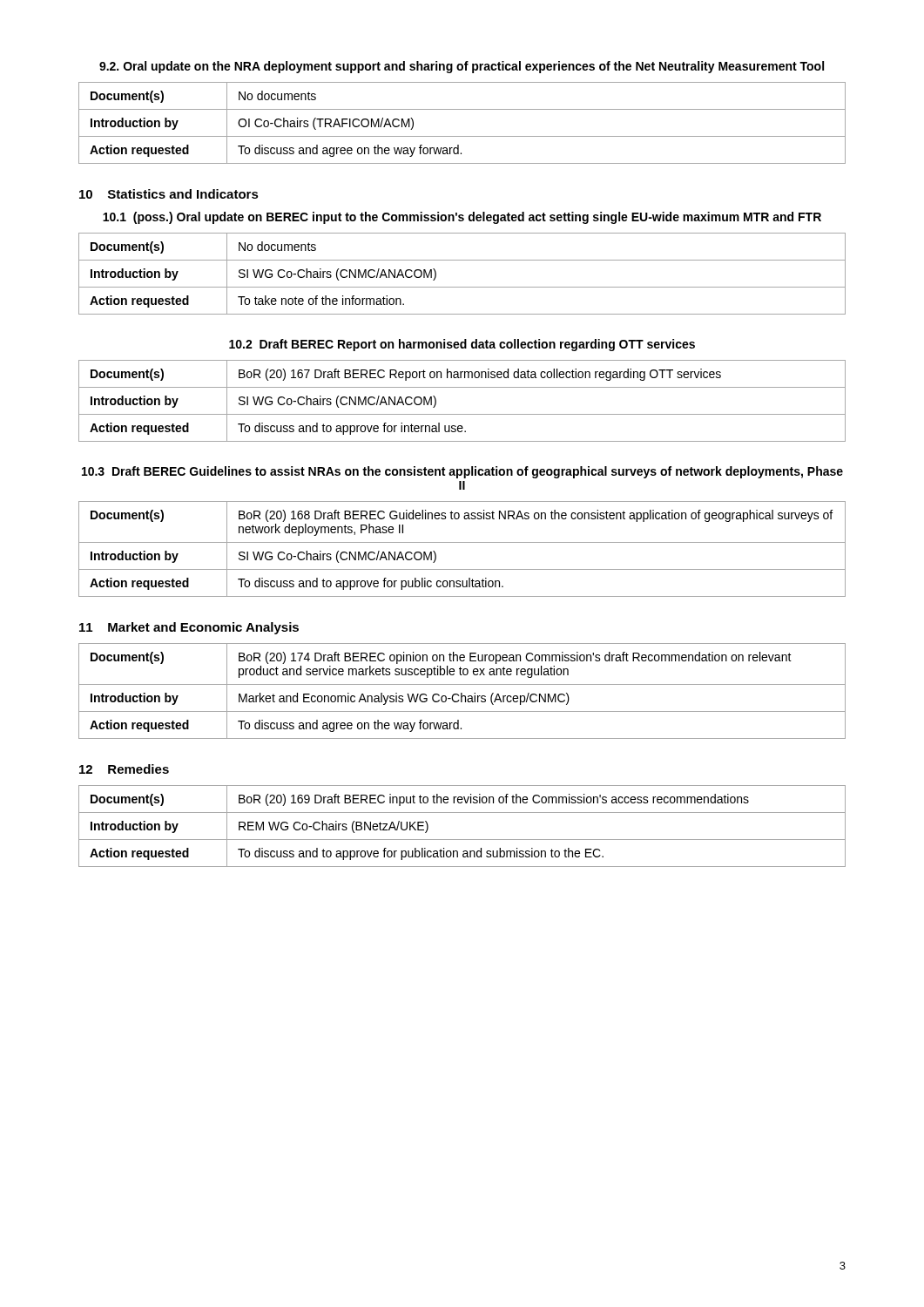Locate the section header that reads "10 Statistics and Indicators"
This screenshot has height=1307, width=924.
[168, 194]
